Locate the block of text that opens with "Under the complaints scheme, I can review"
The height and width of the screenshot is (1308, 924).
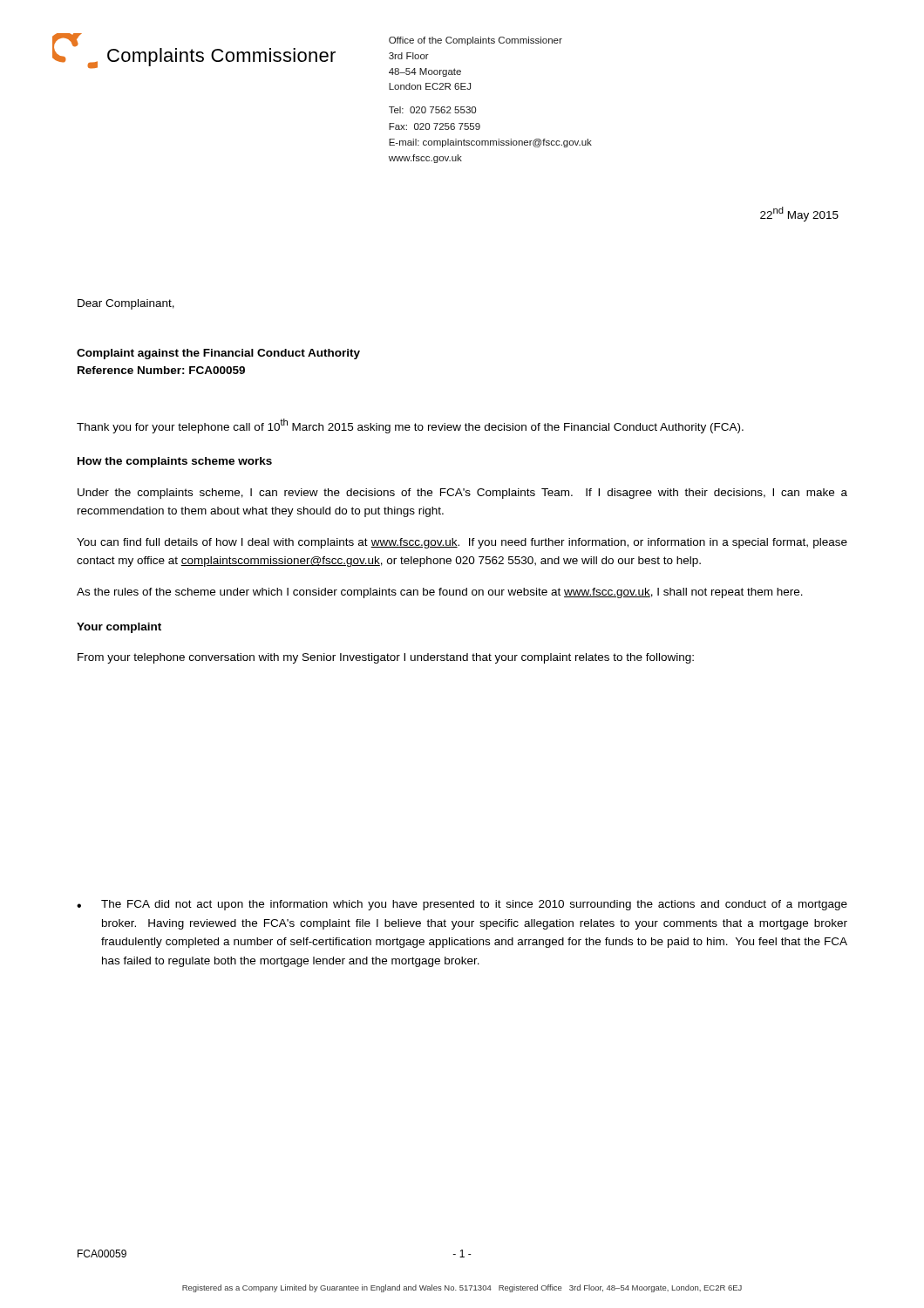pyautogui.click(x=462, y=501)
